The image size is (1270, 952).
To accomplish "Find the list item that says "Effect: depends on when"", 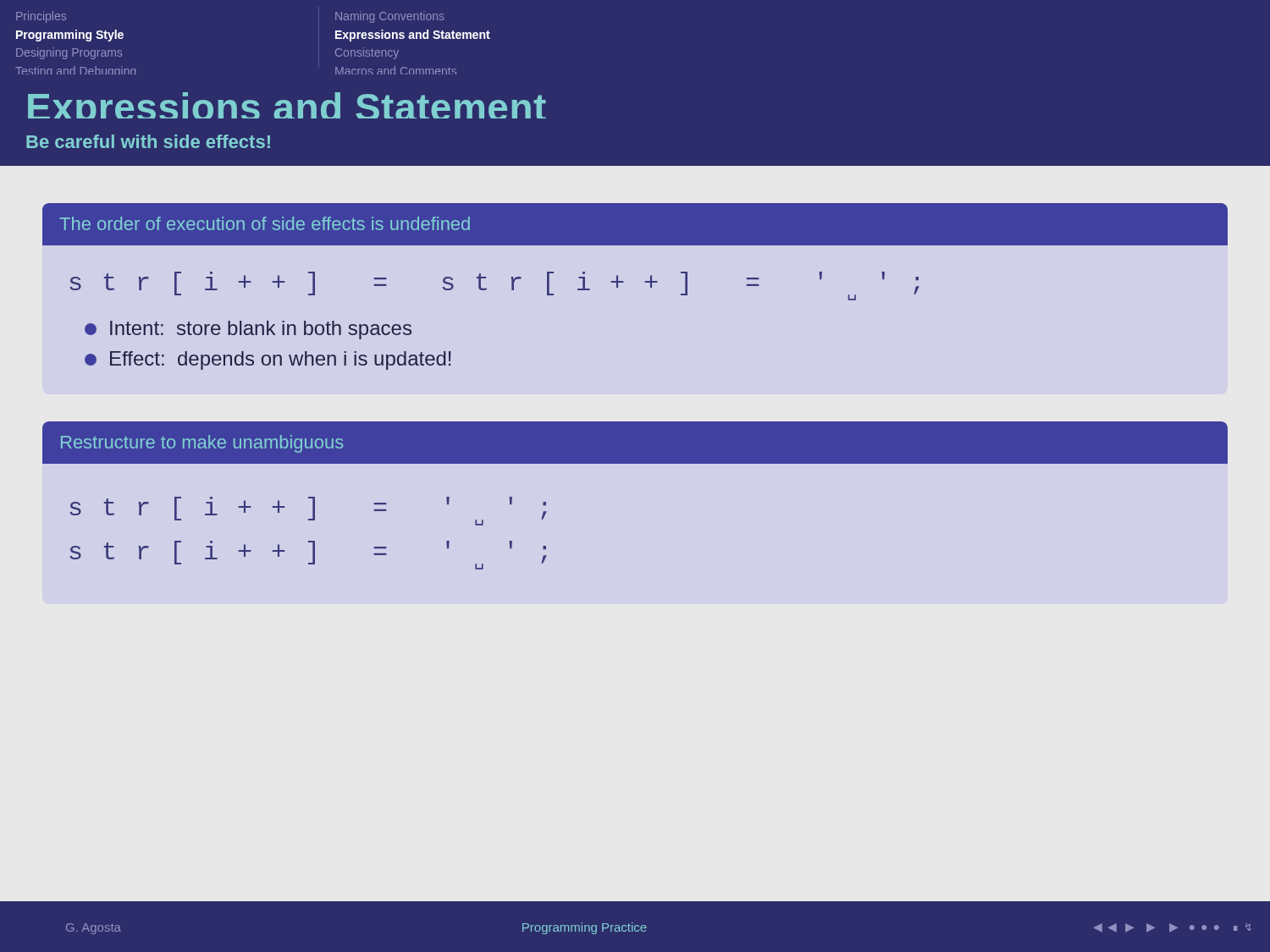I will click(269, 359).
